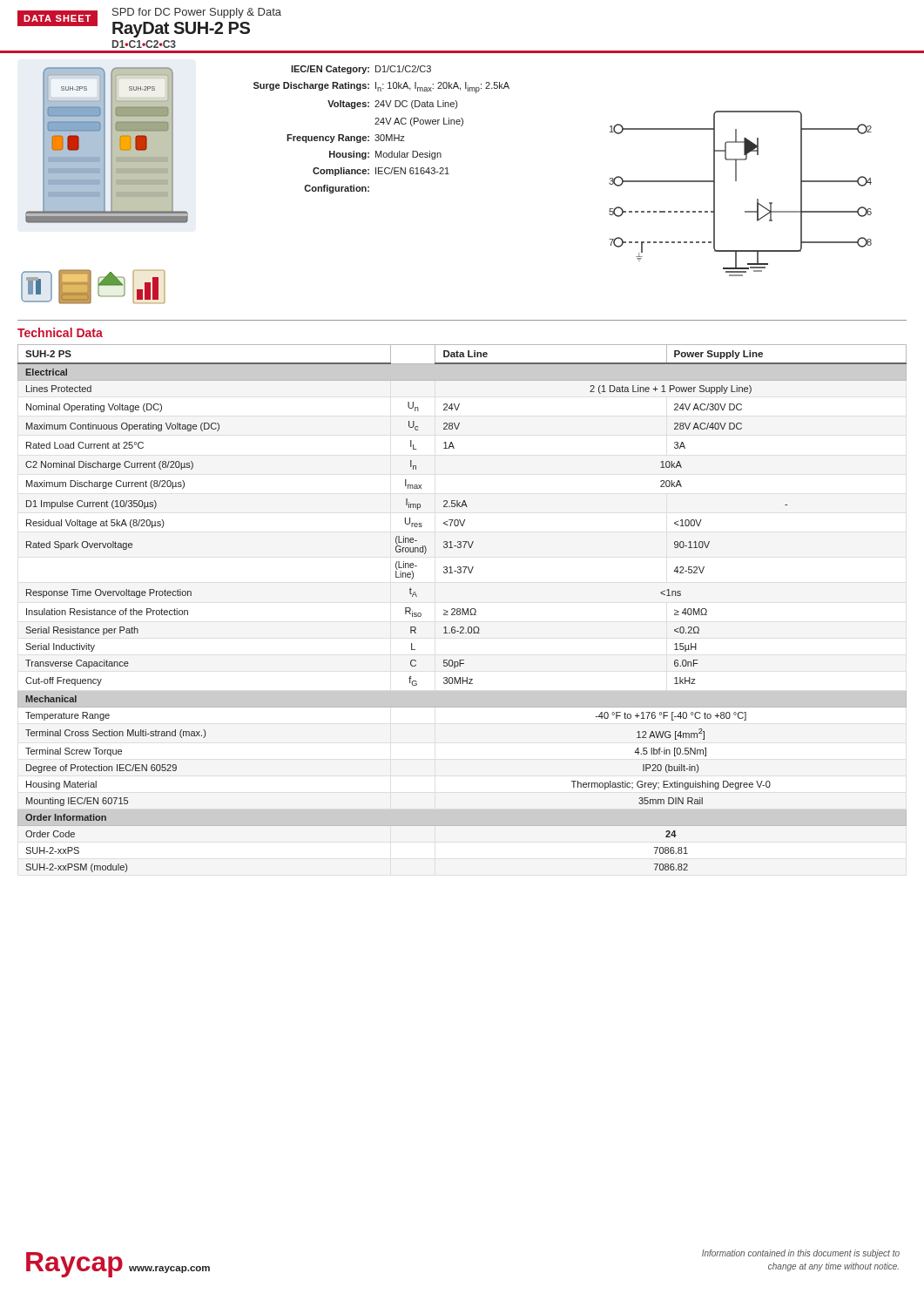Locate the text block starting "IEC/EN Category:D1/C1/C2/C3 Surge Discharge"

(x=396, y=129)
